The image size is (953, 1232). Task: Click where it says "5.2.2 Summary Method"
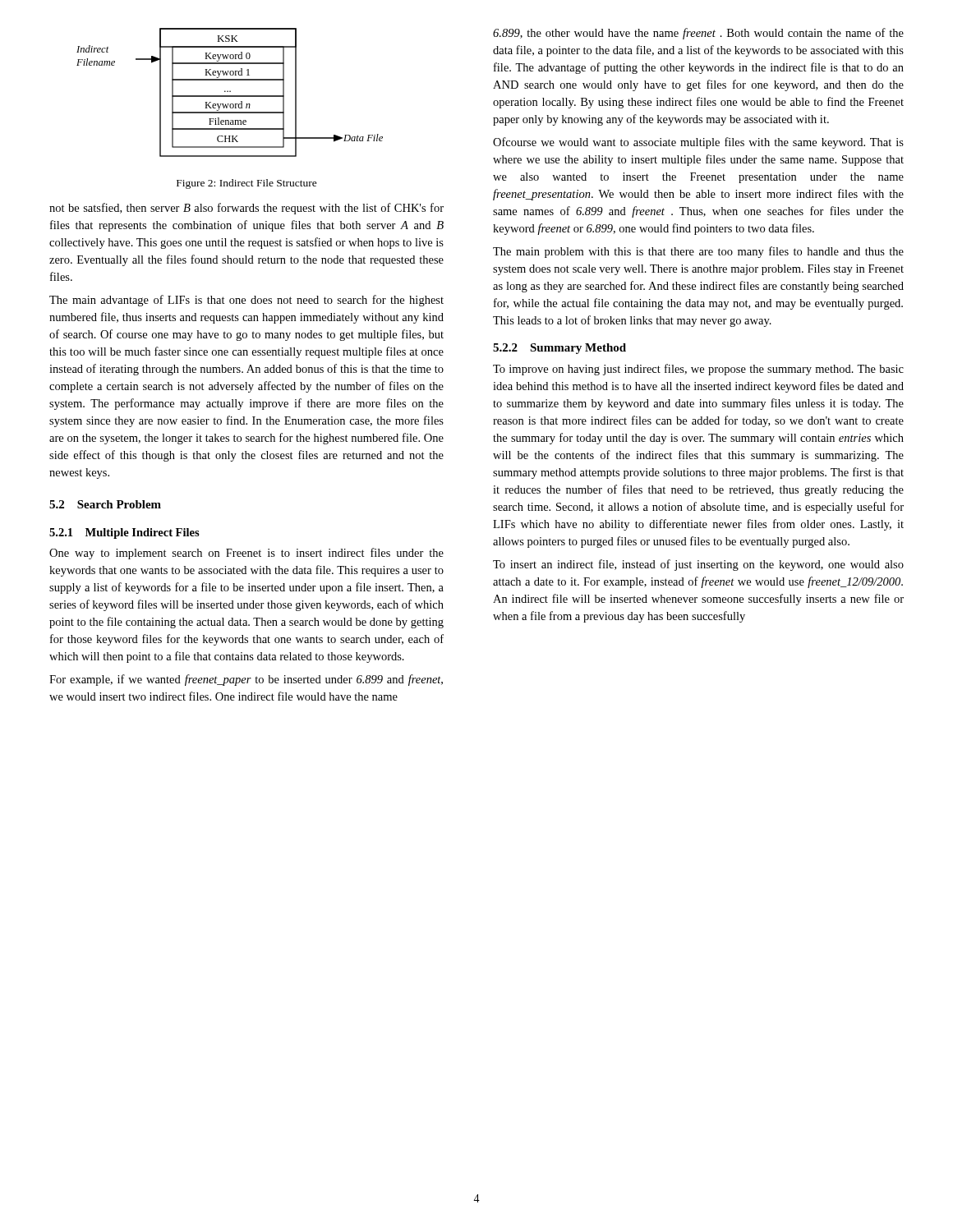tap(560, 348)
